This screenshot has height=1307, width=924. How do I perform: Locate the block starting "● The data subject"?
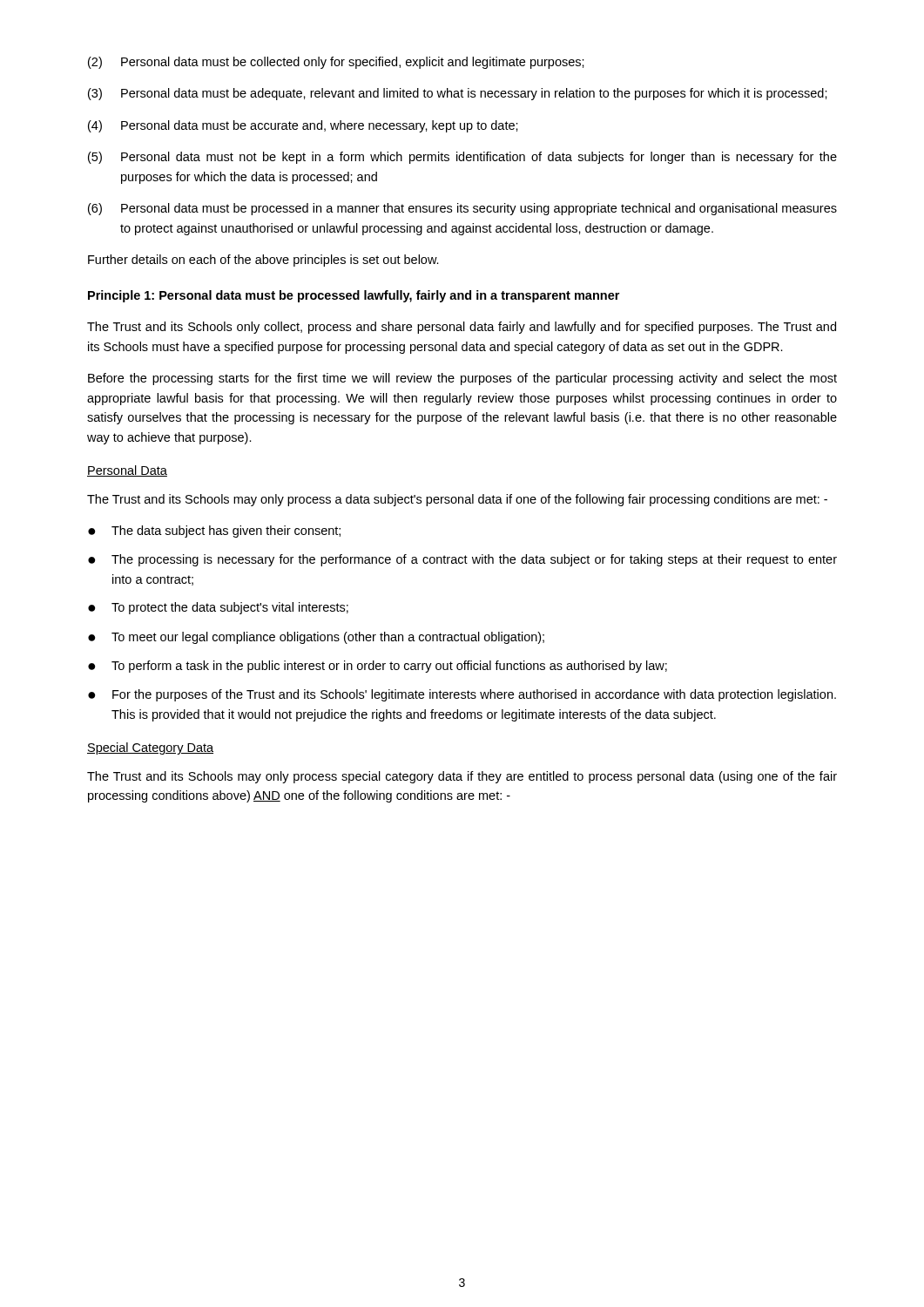[214, 532]
